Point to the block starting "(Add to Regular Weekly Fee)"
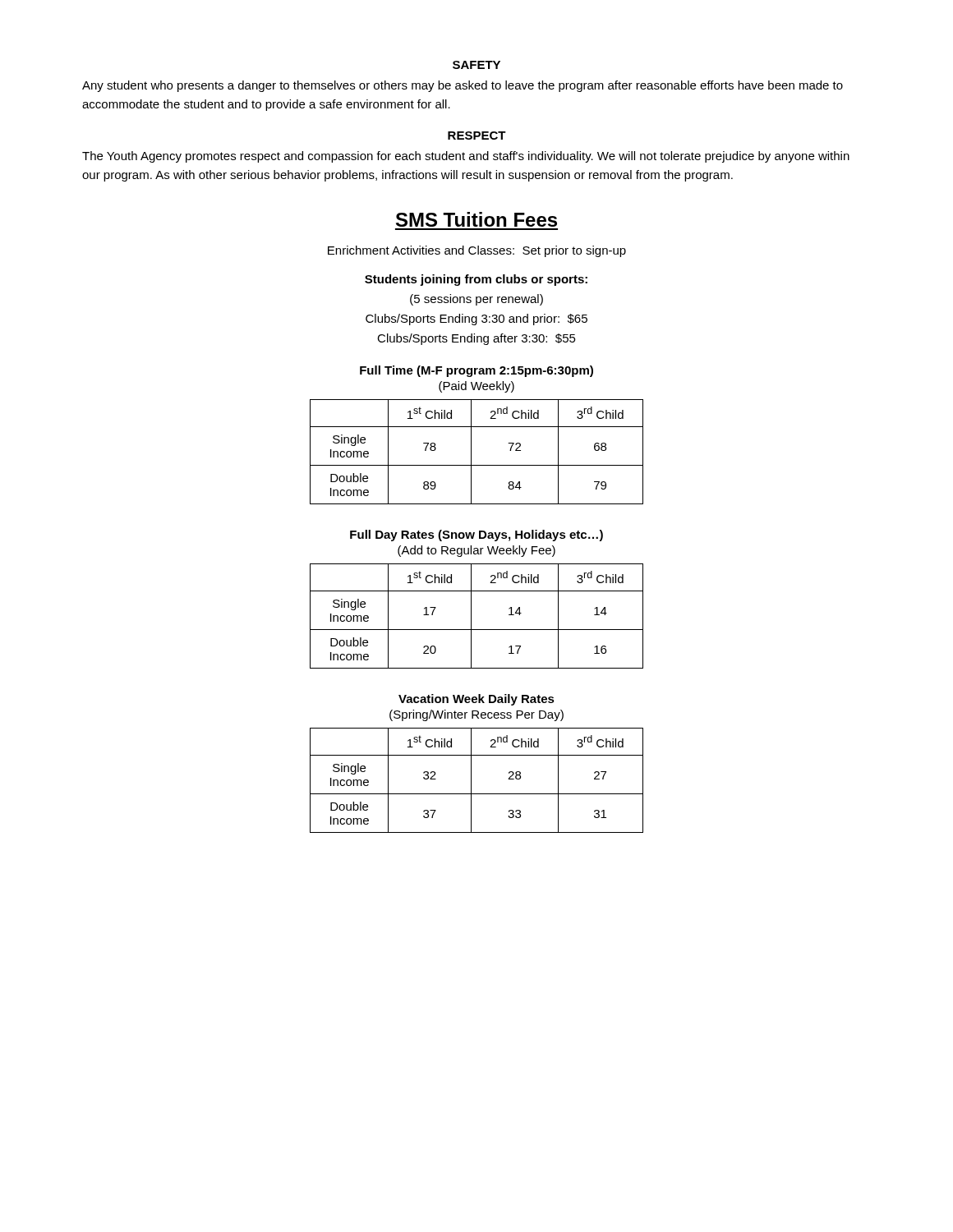953x1232 pixels. pyautogui.click(x=476, y=550)
